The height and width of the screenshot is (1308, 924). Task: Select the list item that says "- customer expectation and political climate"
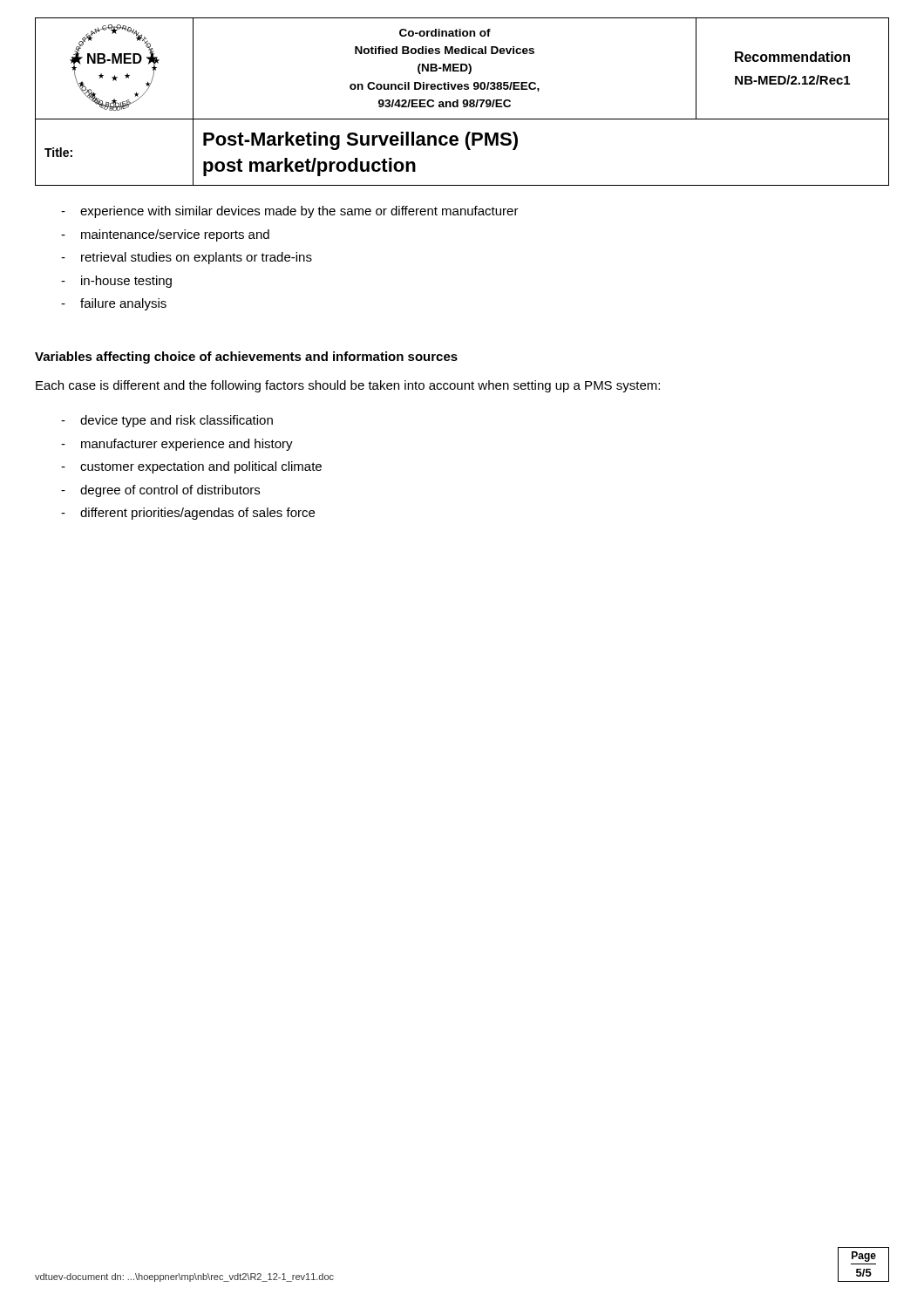pos(192,467)
